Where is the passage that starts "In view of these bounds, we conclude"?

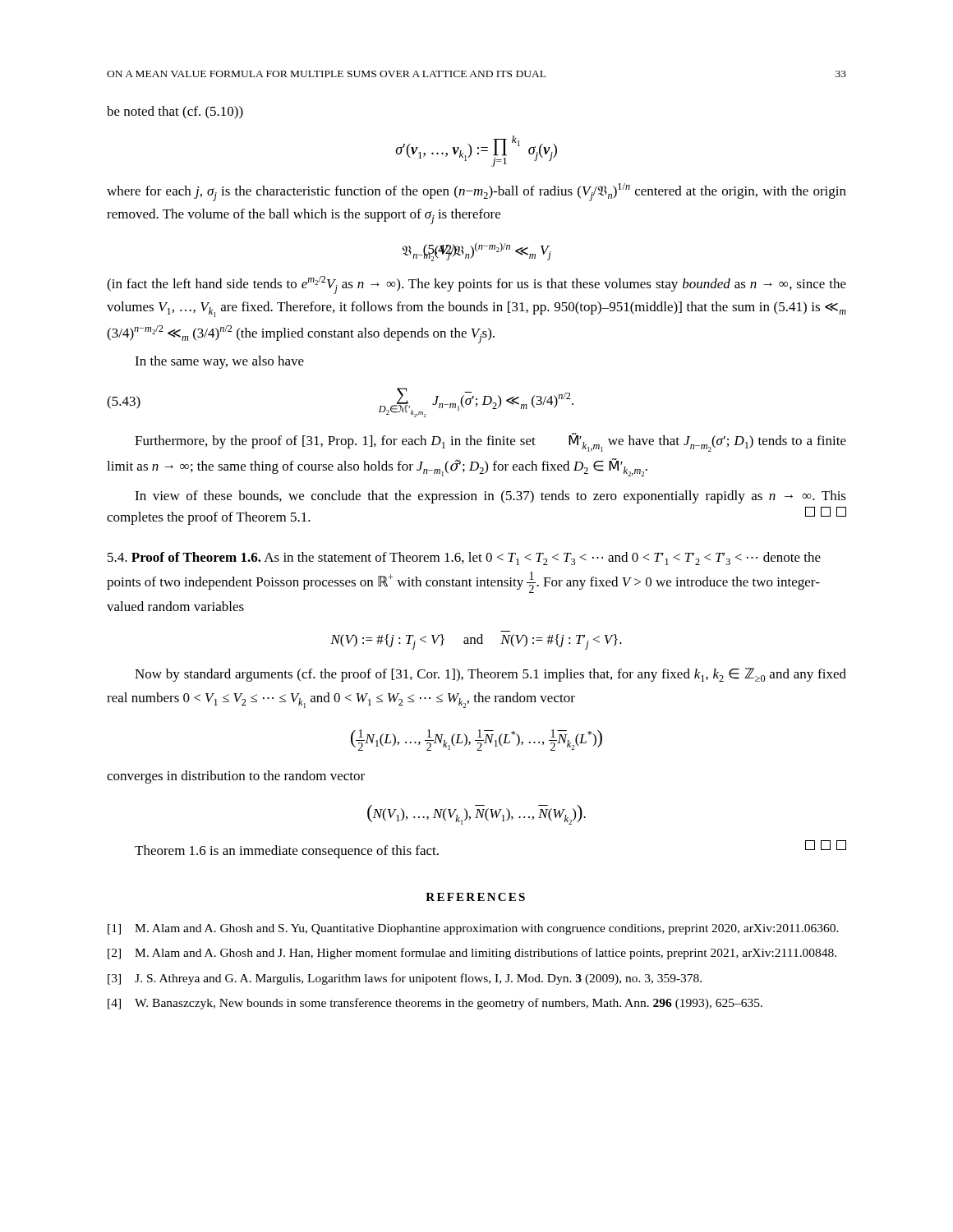476,507
